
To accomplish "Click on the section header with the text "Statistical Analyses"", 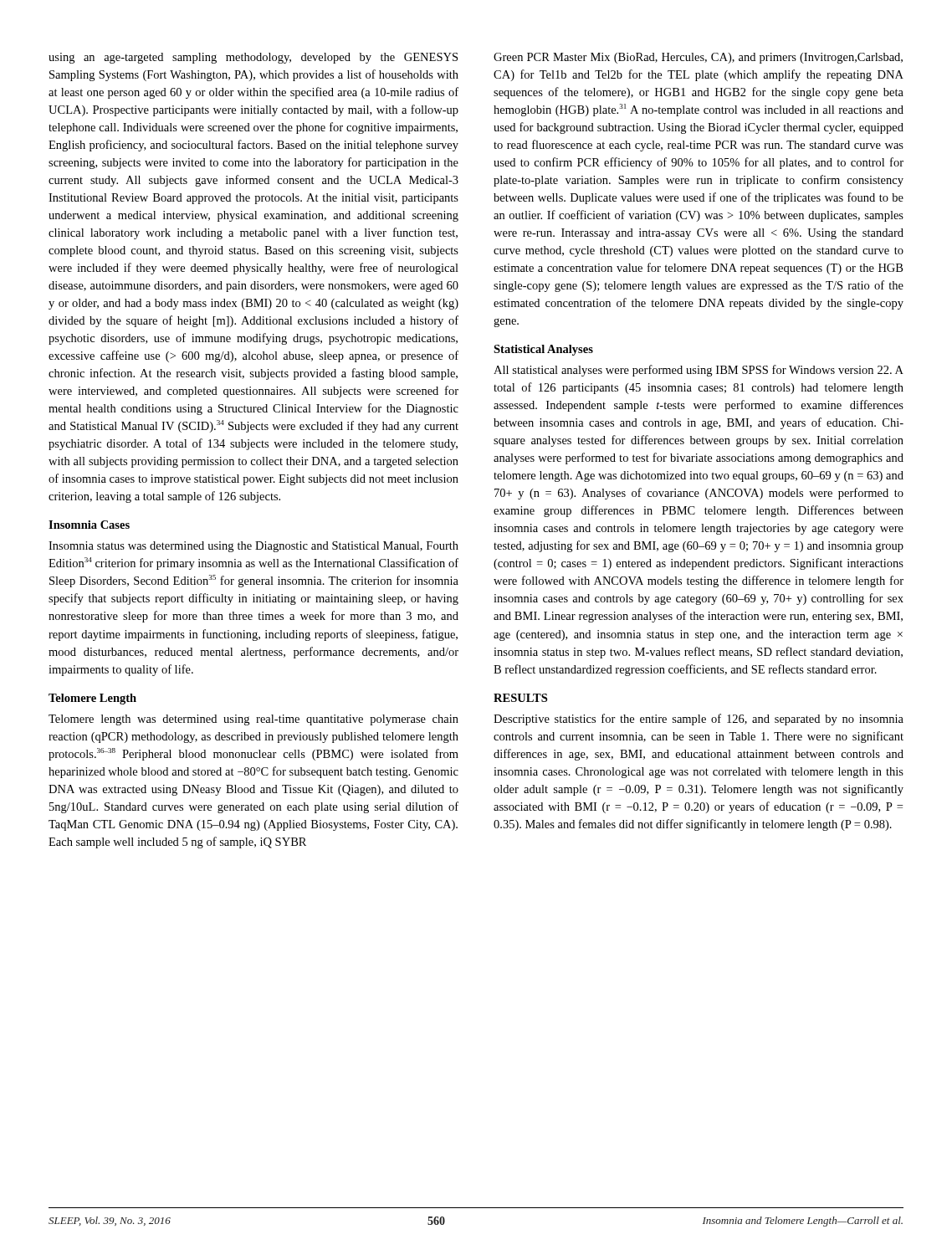I will click(543, 349).
